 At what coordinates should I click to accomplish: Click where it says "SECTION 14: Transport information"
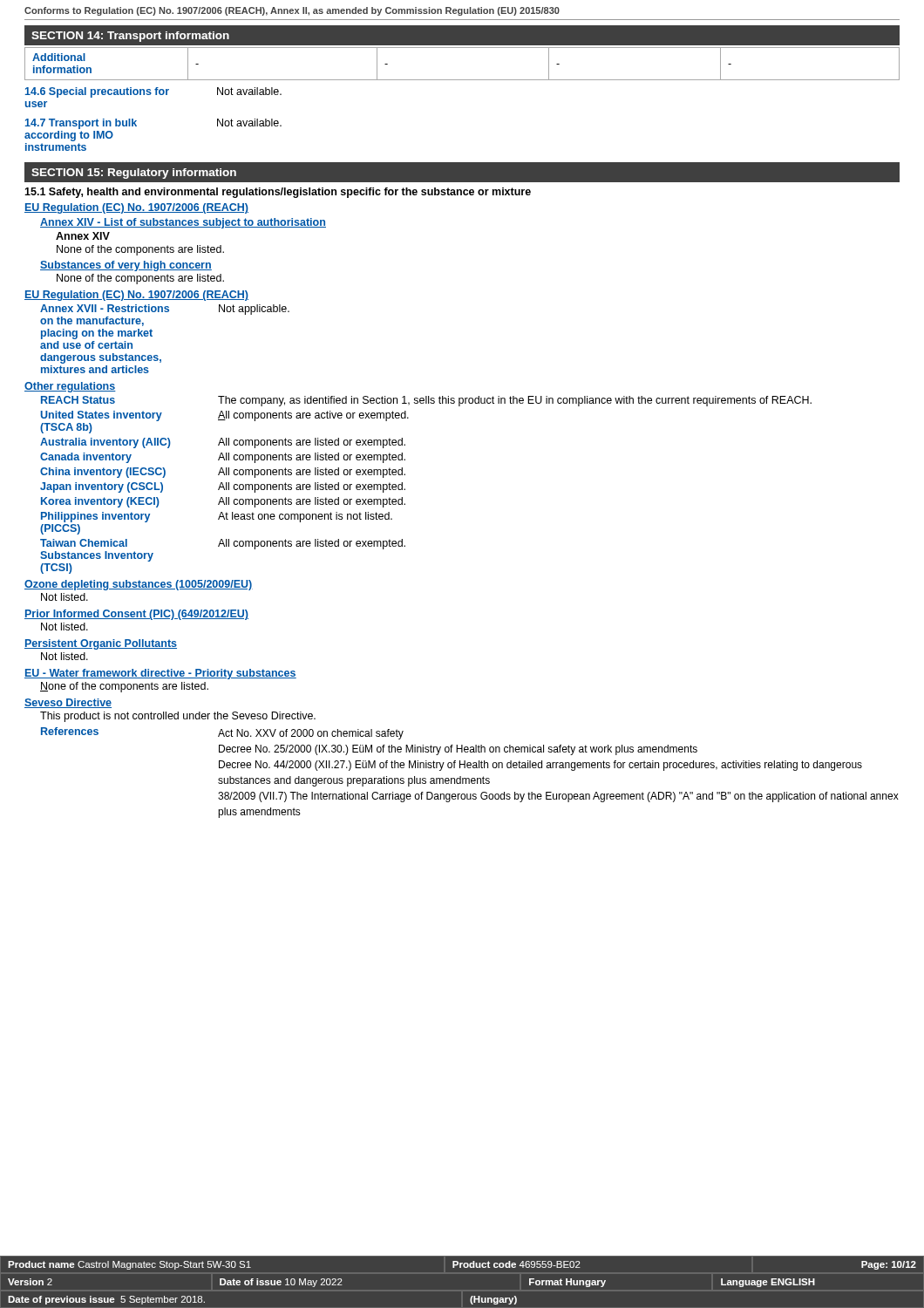coord(130,35)
